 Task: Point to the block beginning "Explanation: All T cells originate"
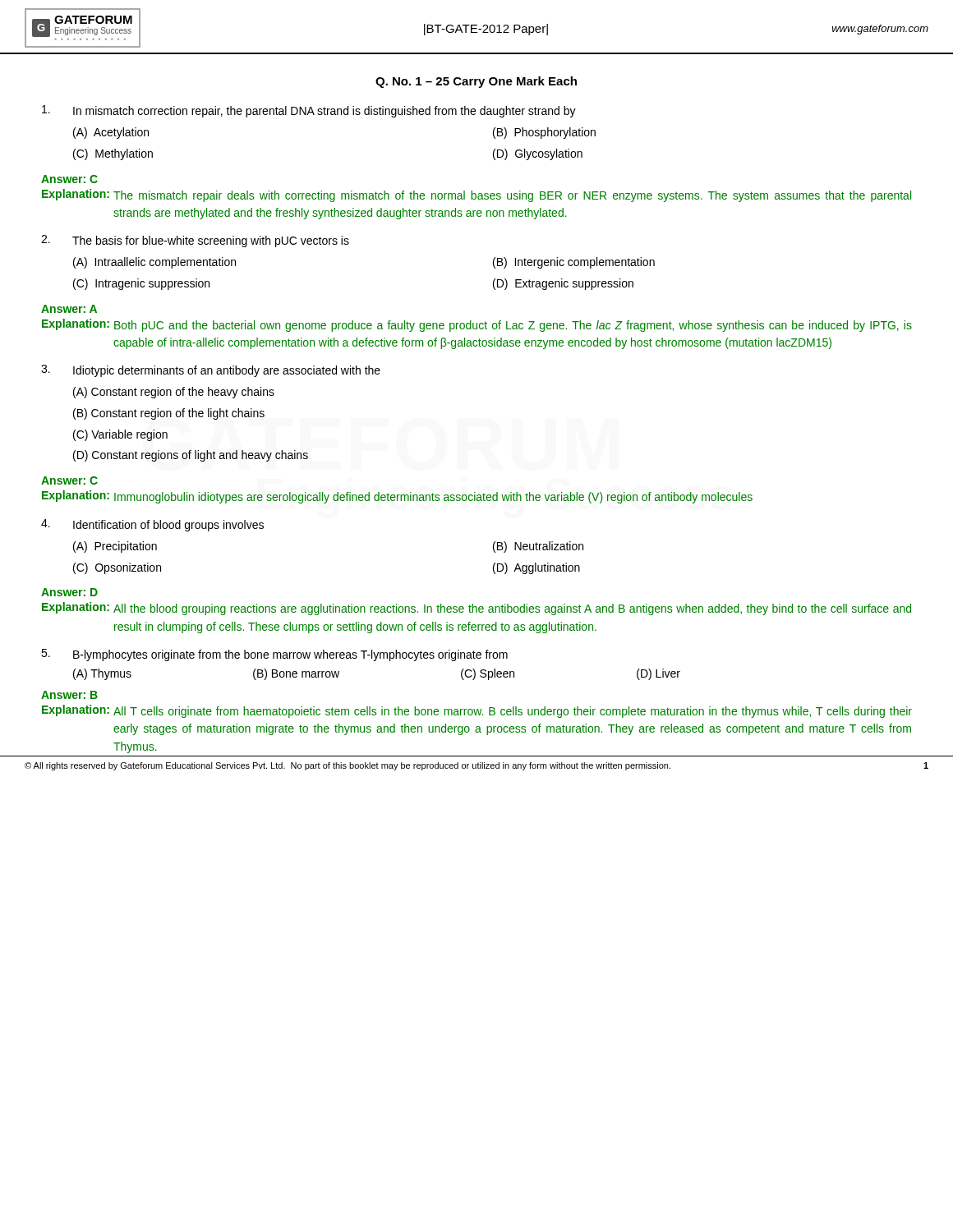[476, 730]
